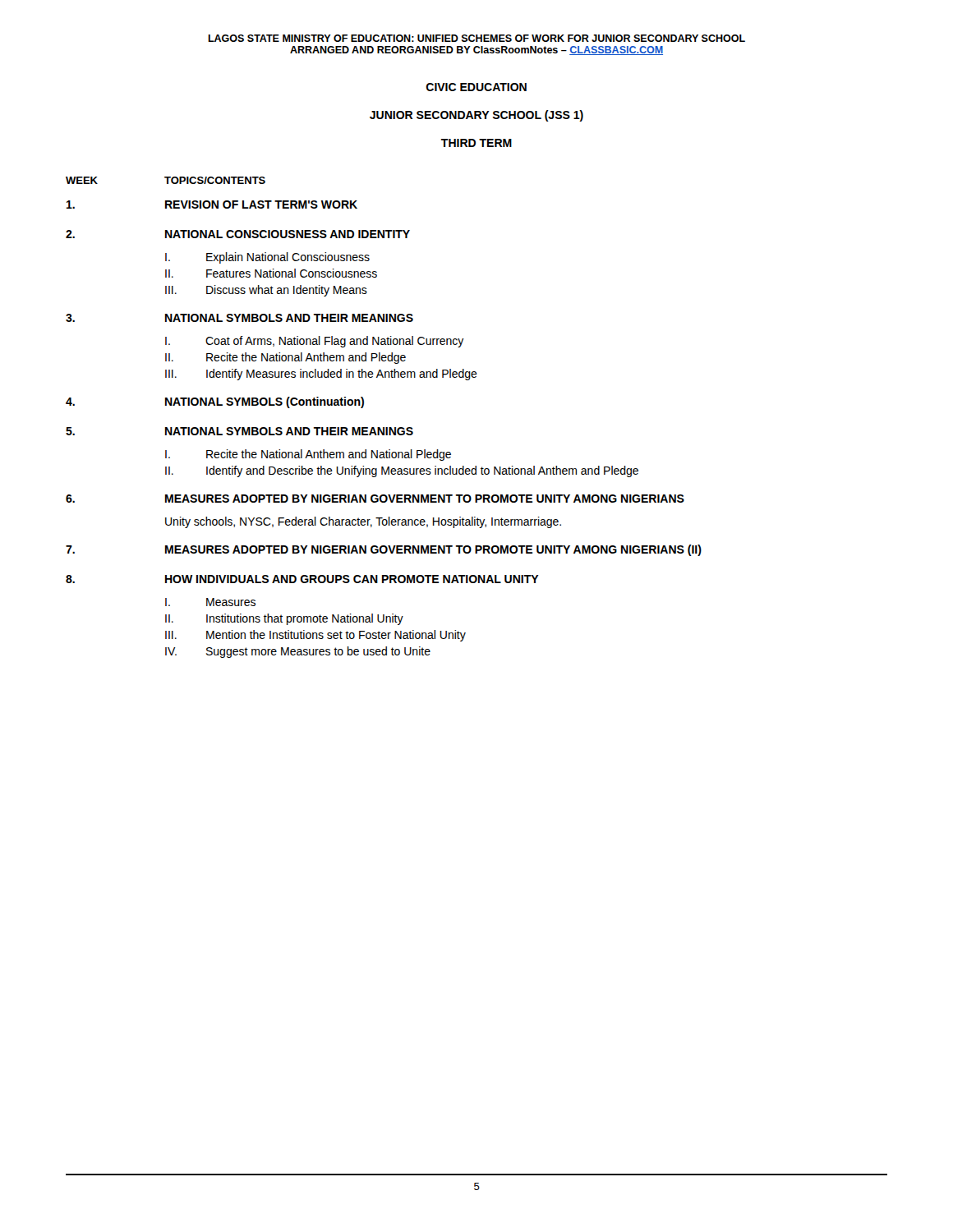Find the block on this page that starts "III. Identify Measures included"
This screenshot has width=953, height=1232.
321,375
